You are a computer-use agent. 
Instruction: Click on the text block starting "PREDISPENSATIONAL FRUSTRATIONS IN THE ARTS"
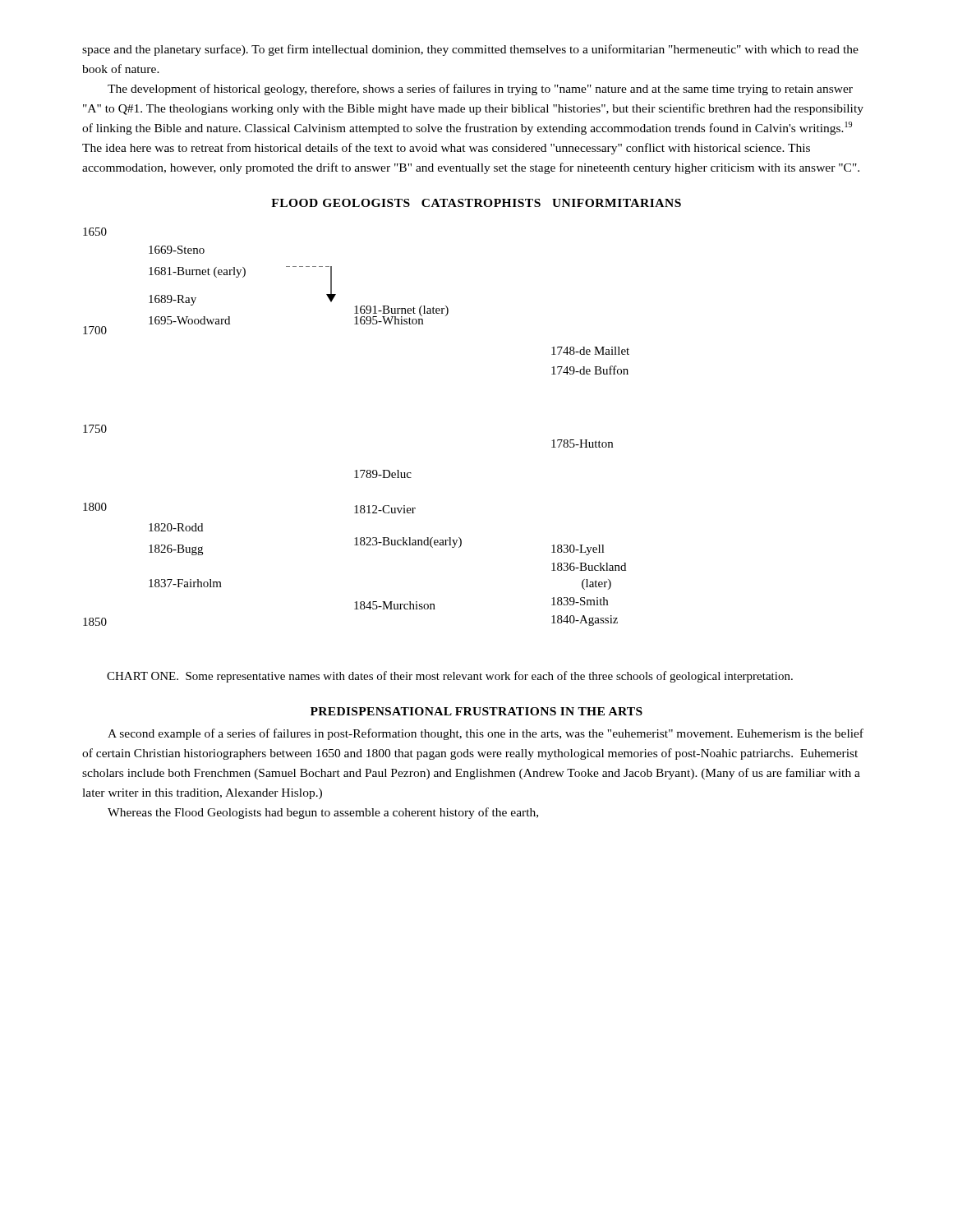click(x=476, y=711)
